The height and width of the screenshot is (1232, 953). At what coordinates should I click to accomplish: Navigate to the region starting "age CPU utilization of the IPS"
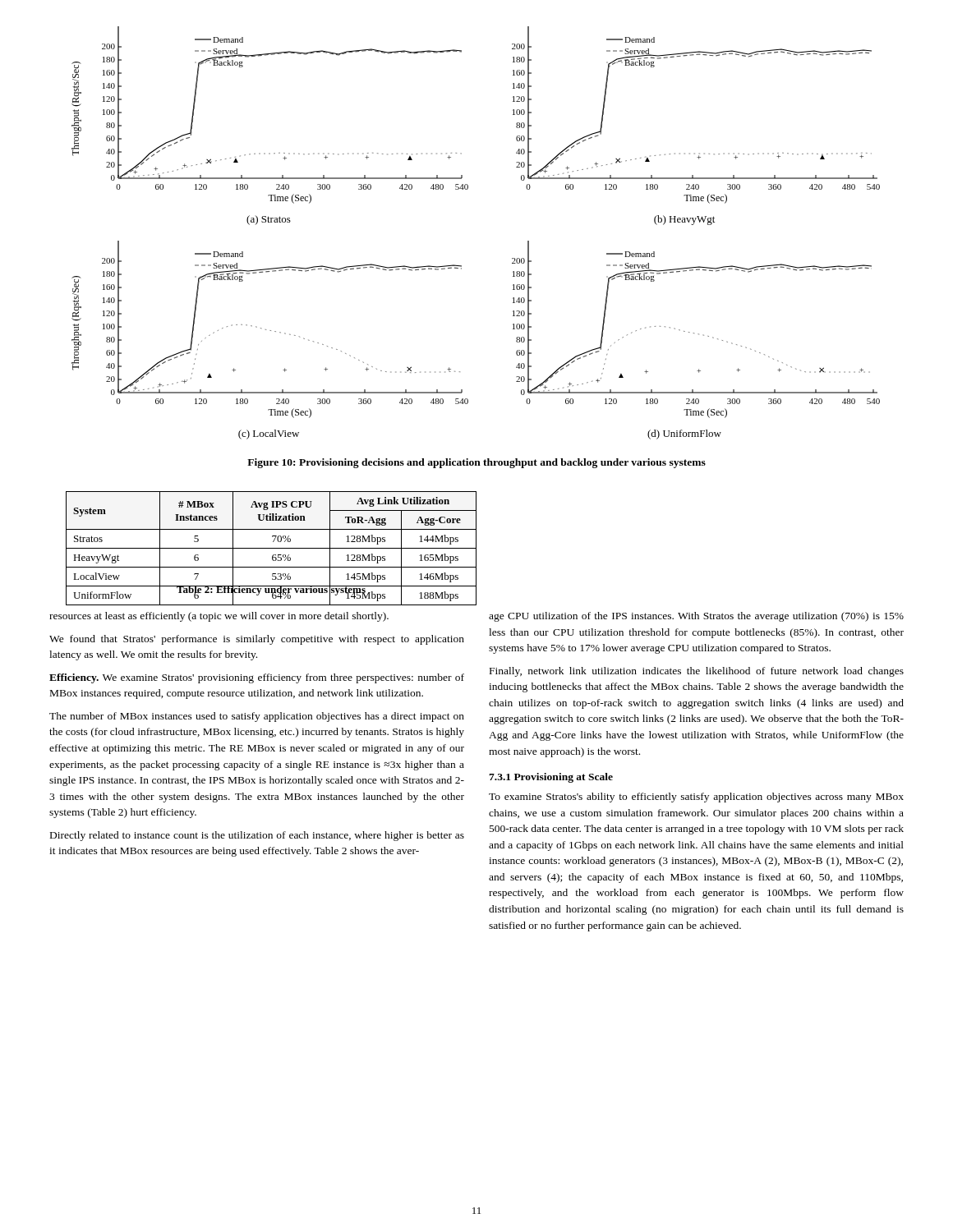[x=696, y=632]
